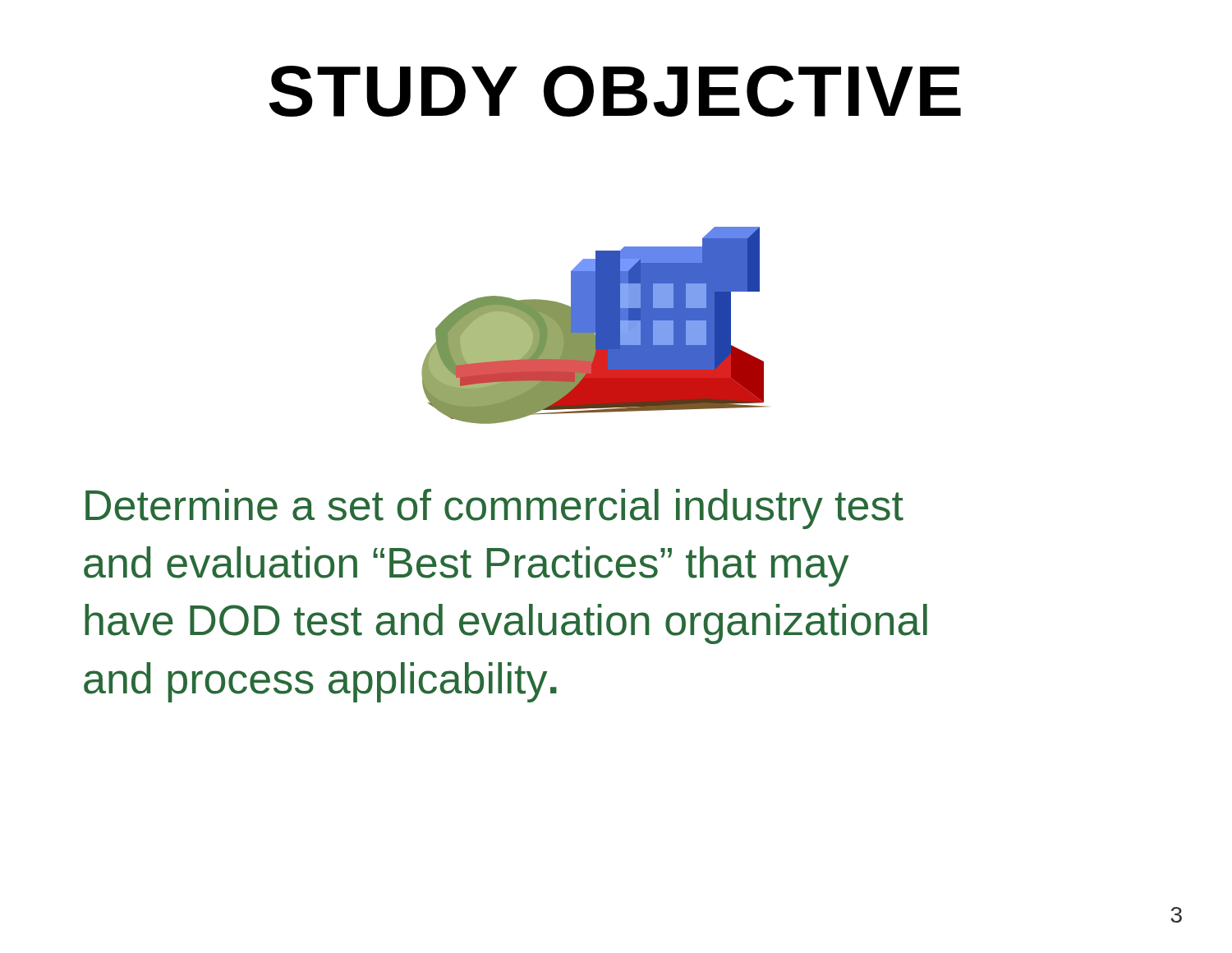Navigate to the block starting "Determine a set of commercial industry test"

pyautogui.click(x=506, y=592)
